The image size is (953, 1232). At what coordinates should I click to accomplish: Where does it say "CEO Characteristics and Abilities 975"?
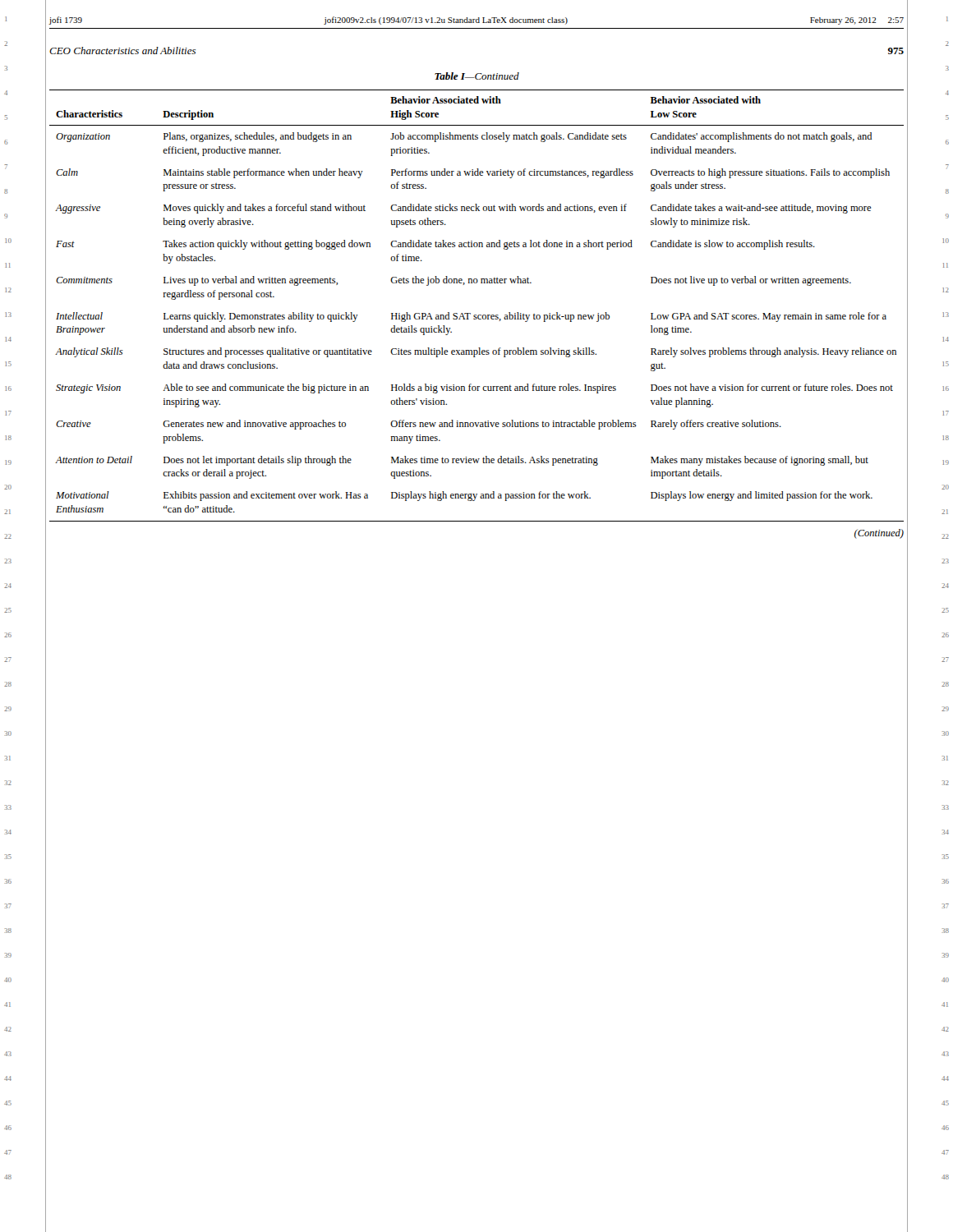point(132,51)
